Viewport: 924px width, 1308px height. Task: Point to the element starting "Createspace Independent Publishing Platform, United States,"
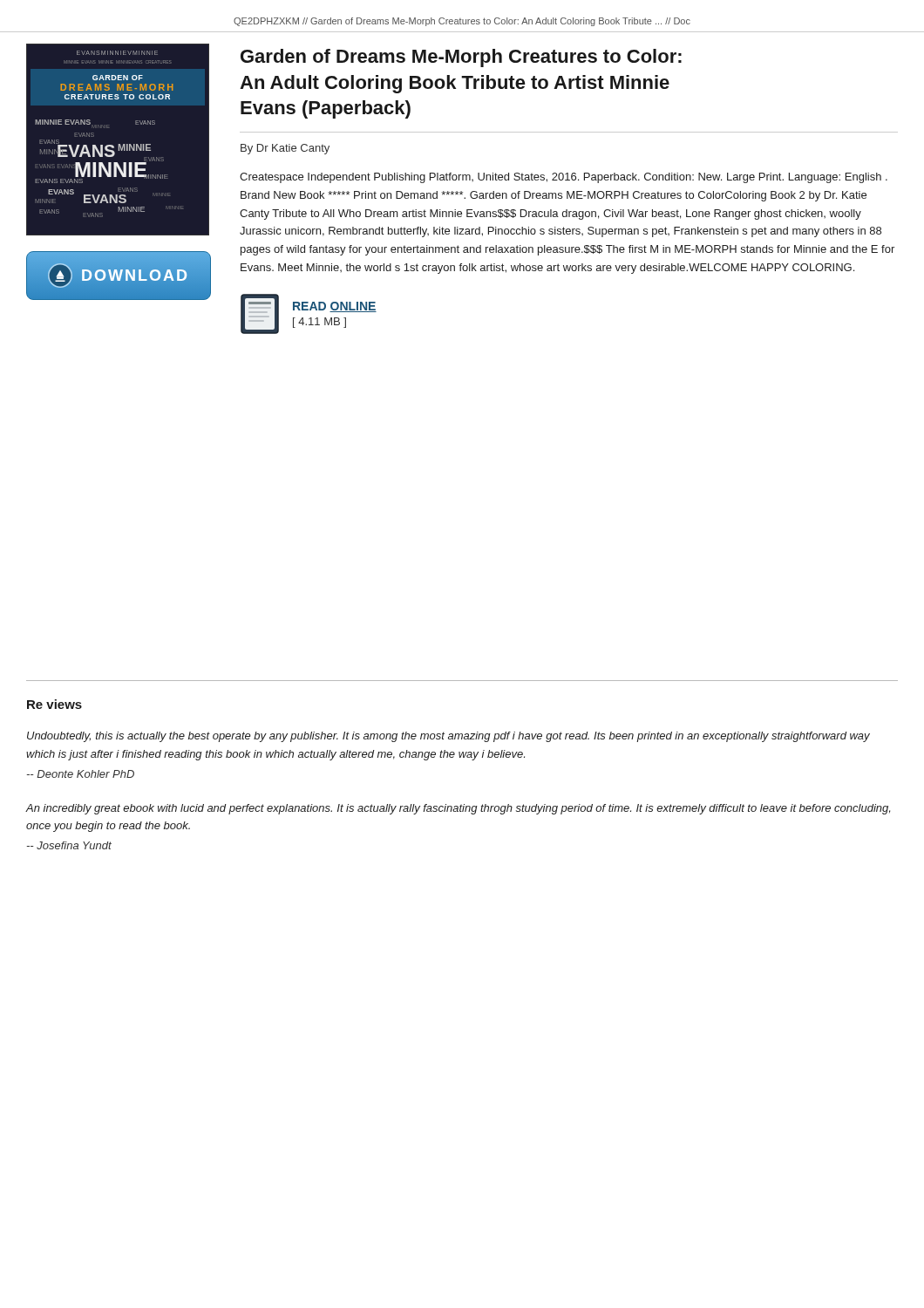point(567,222)
